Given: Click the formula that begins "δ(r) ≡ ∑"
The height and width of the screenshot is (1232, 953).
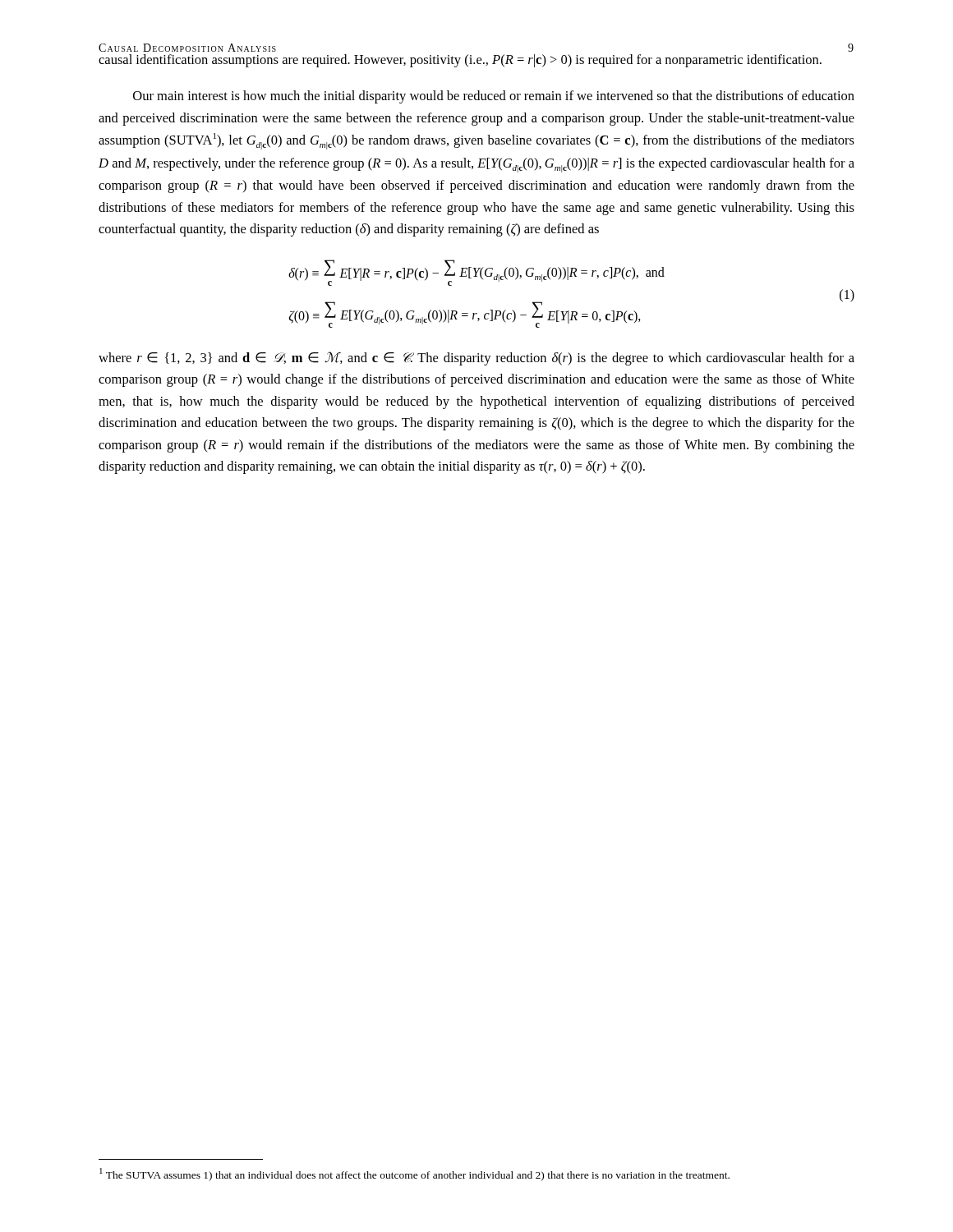Looking at the screenshot, I should point(476,295).
